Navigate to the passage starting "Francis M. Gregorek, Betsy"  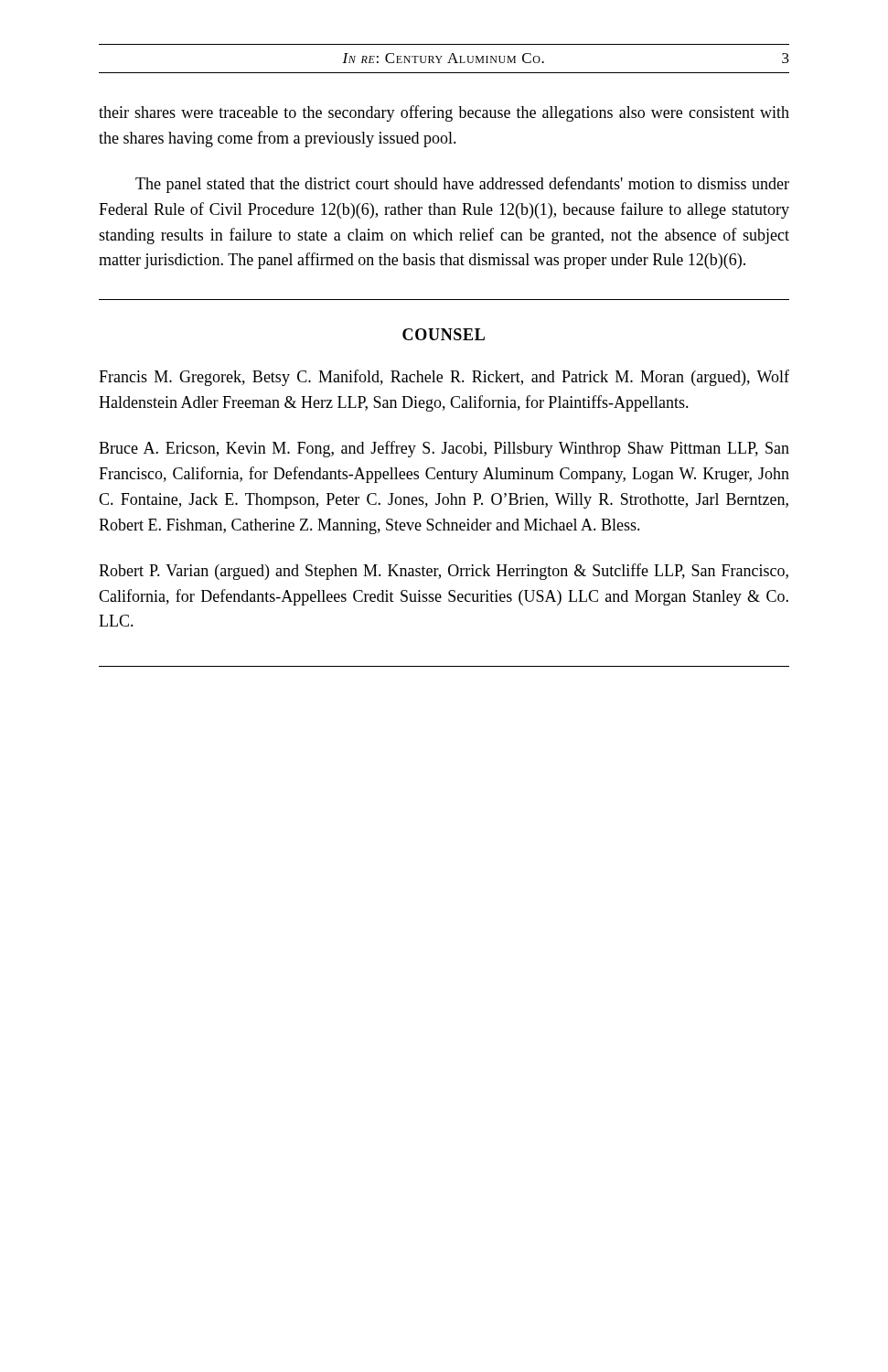coord(444,390)
